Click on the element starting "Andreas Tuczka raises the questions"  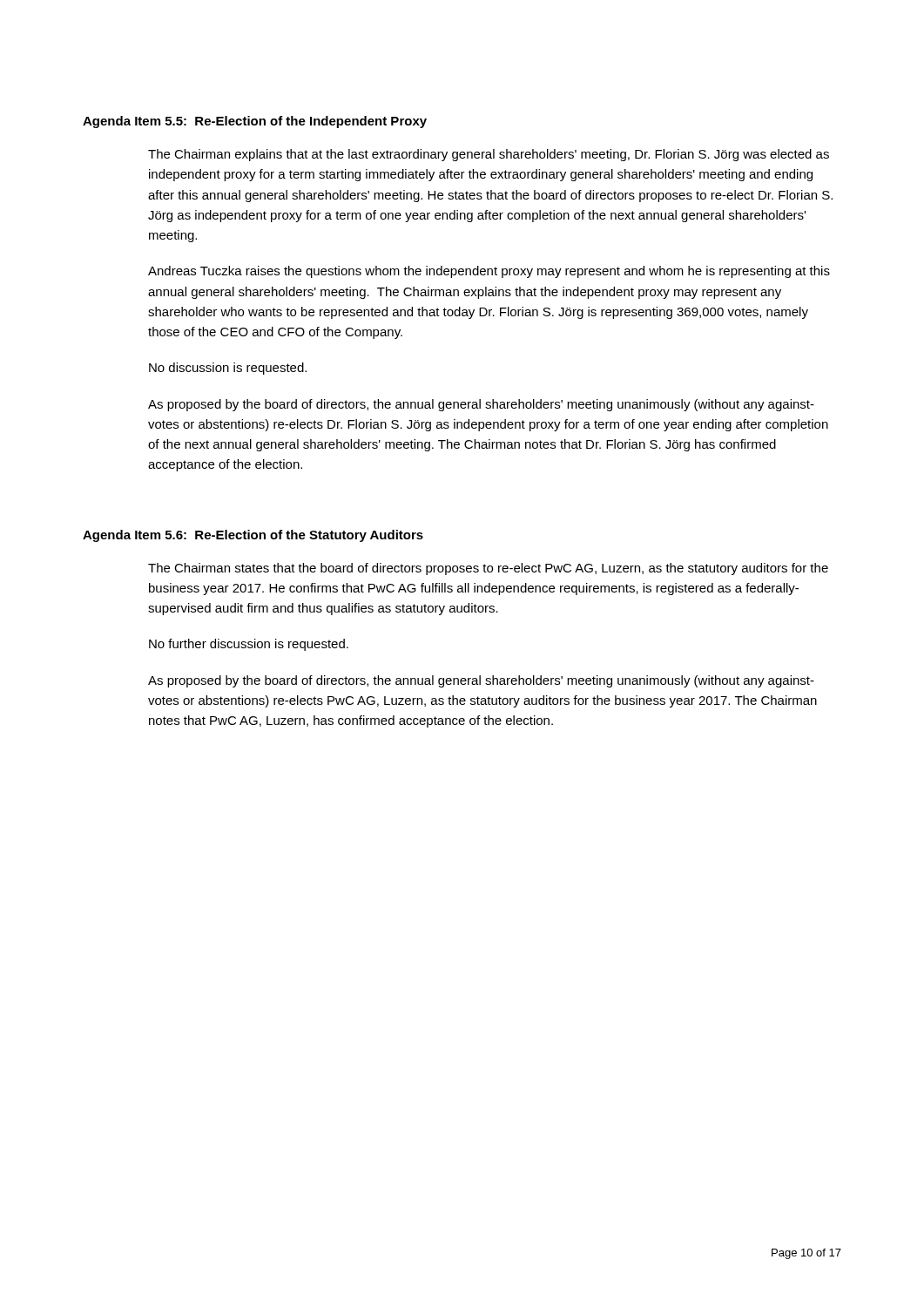[x=489, y=301]
